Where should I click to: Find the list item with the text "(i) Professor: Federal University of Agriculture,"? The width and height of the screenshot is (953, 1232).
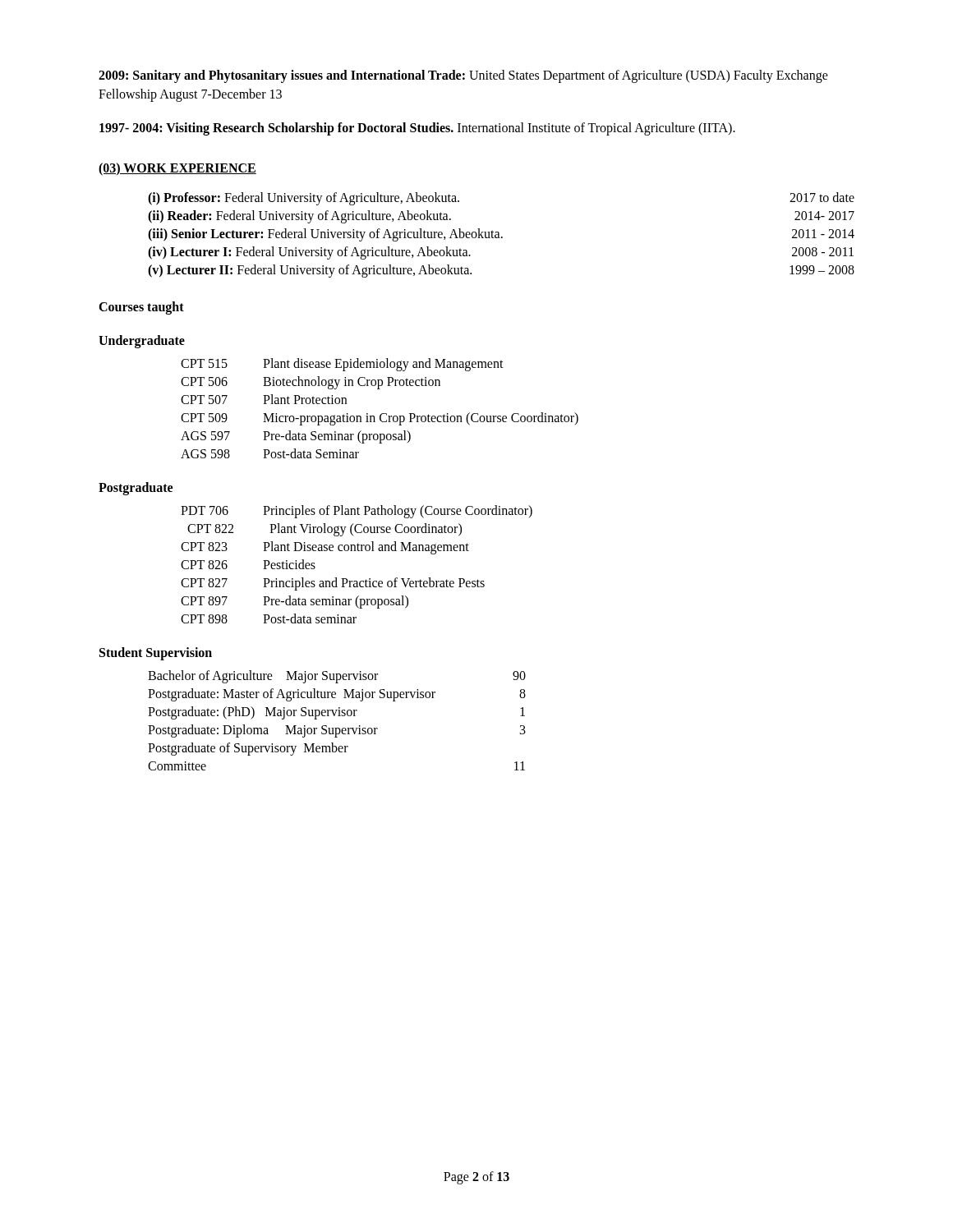click(x=306, y=198)
